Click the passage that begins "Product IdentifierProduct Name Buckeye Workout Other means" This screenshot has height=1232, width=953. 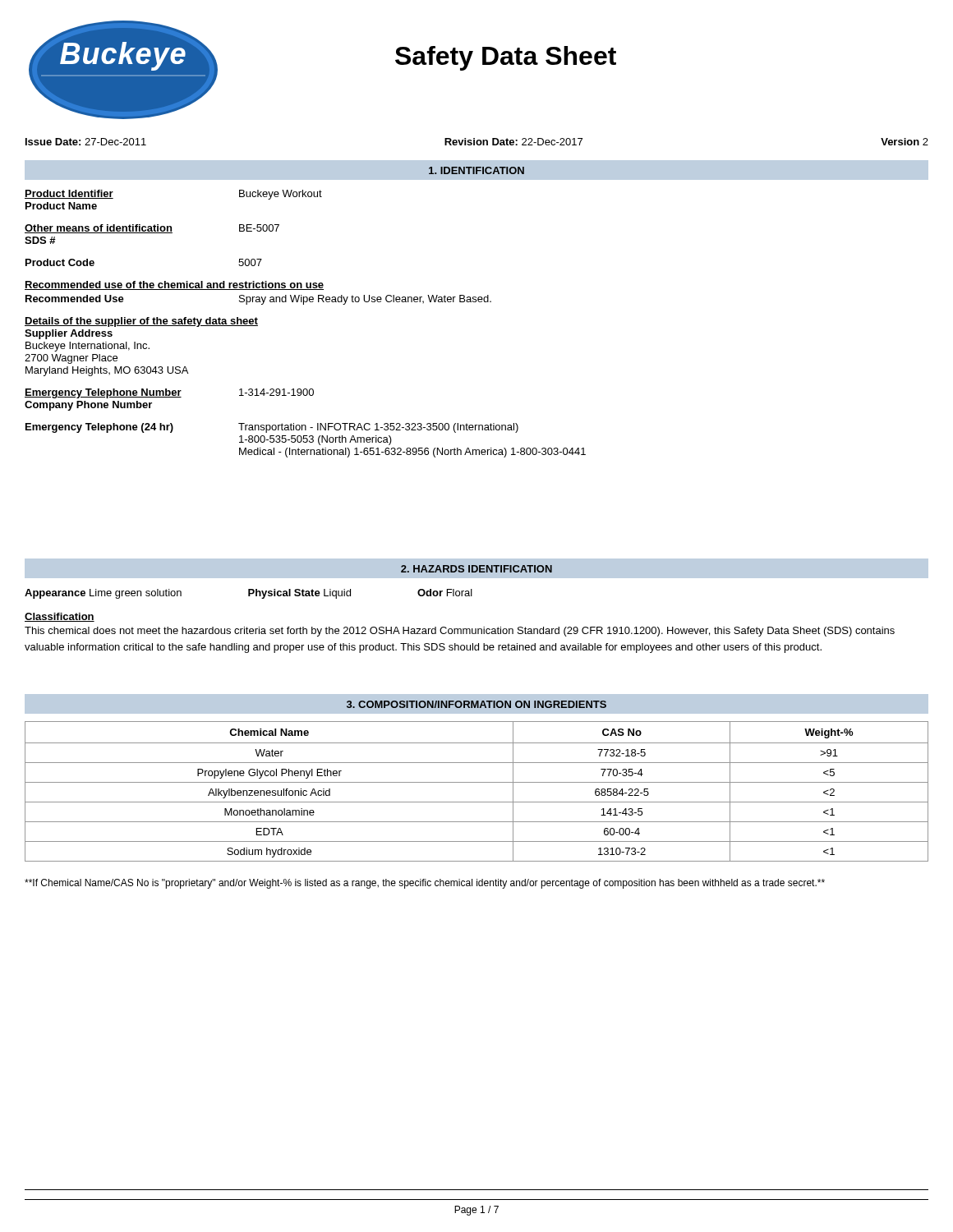click(69, 194)
